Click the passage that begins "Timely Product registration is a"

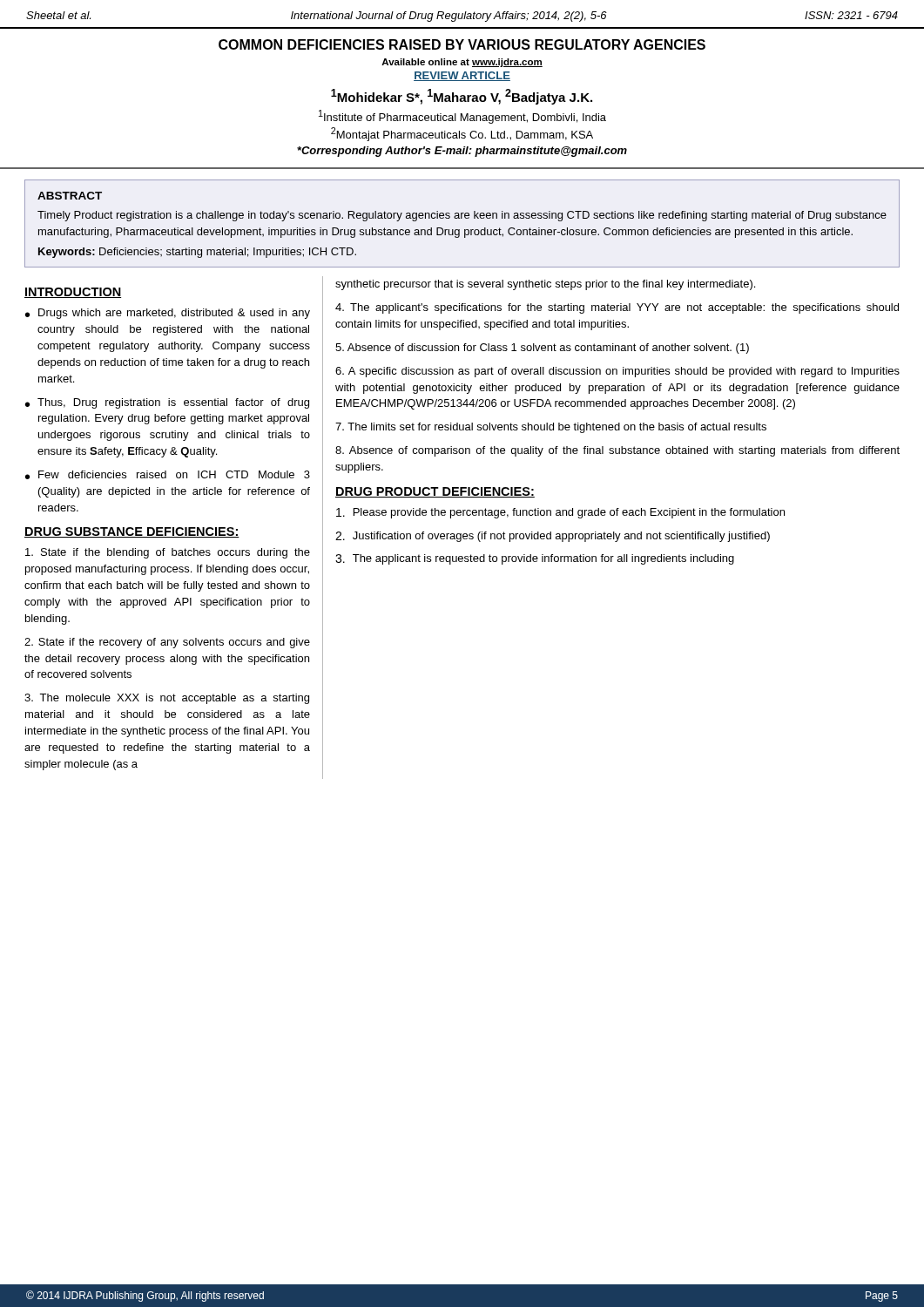pyautogui.click(x=462, y=223)
